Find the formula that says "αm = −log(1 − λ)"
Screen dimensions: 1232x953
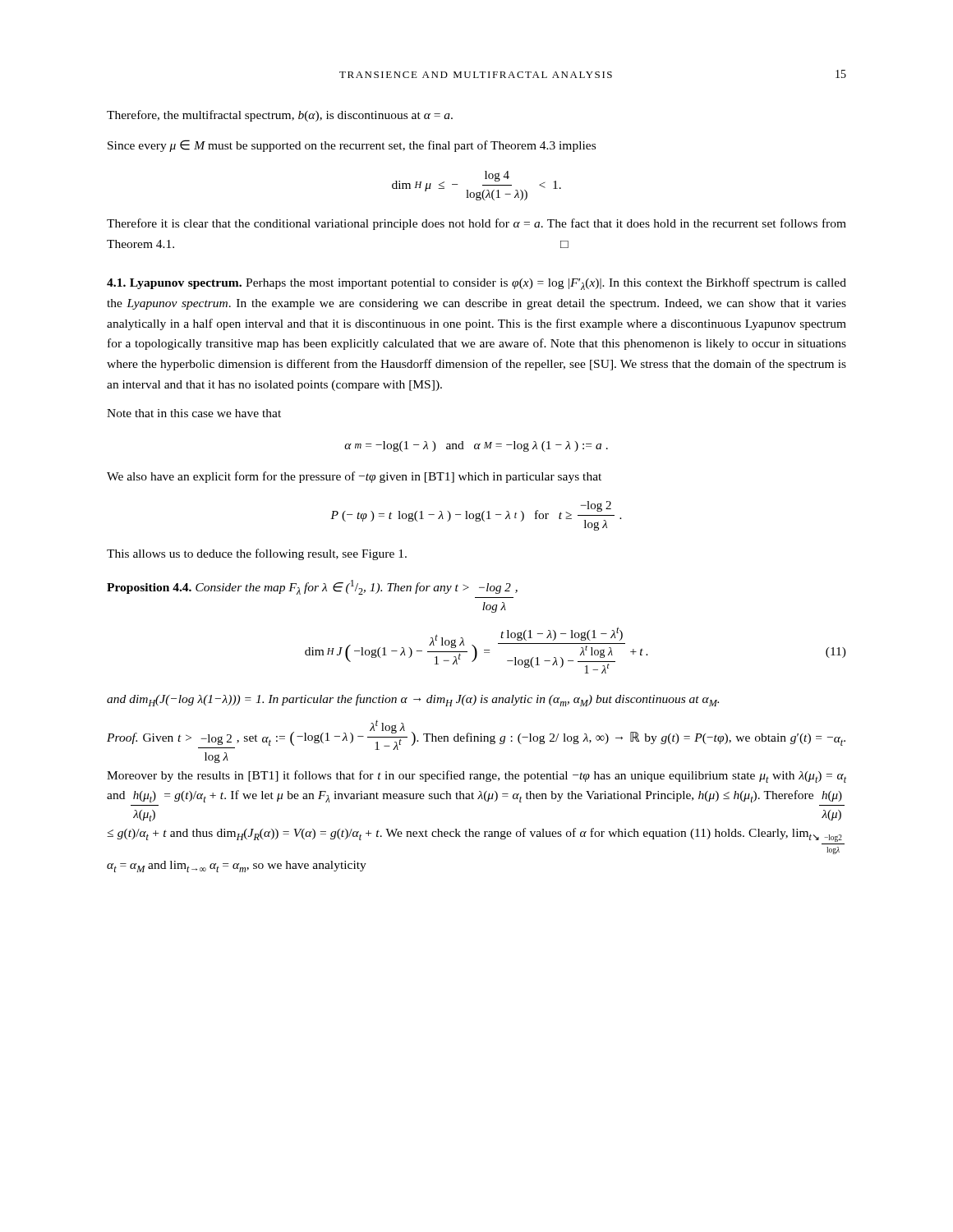click(x=476, y=445)
